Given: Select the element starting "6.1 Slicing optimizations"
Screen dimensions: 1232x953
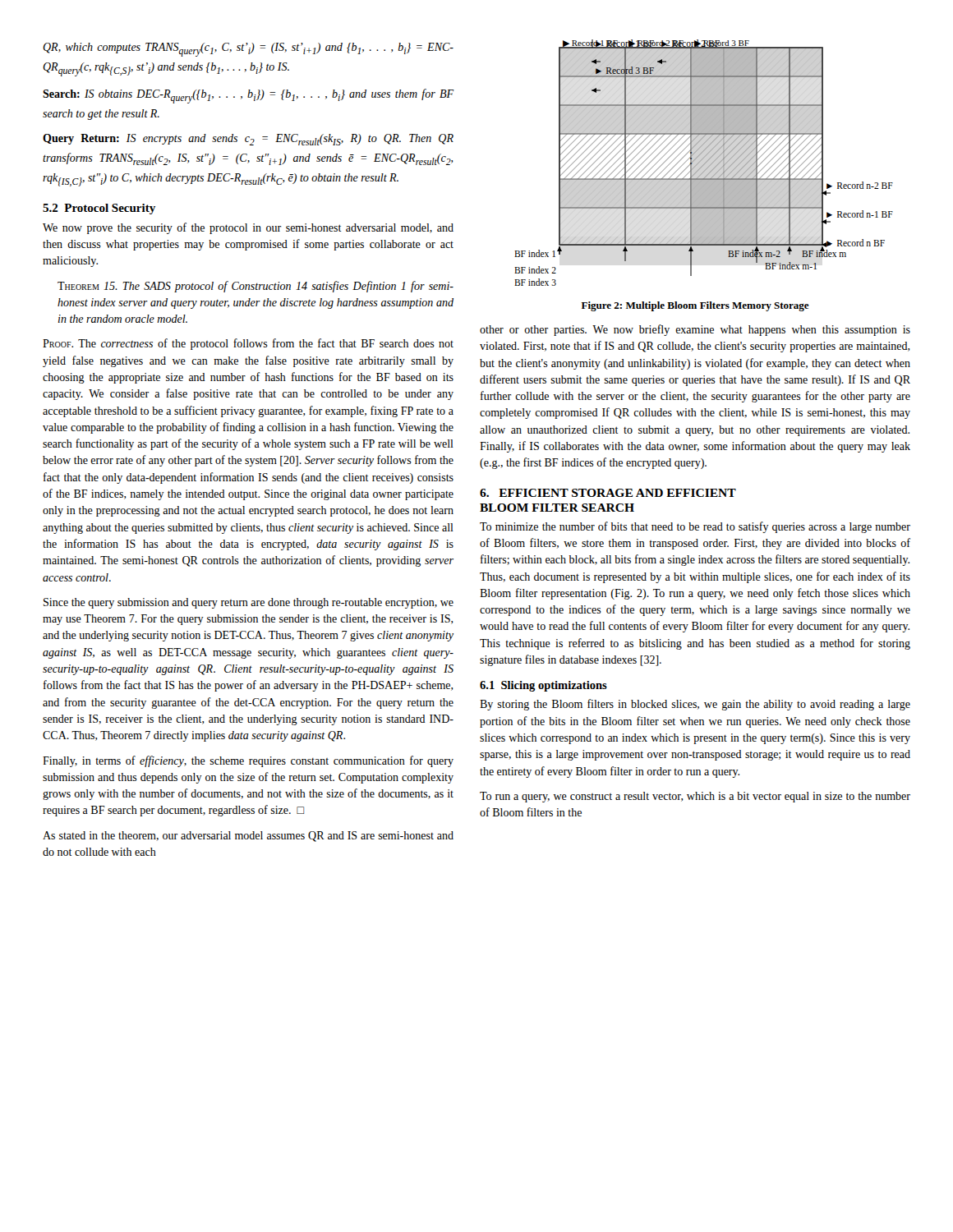Looking at the screenshot, I should tap(543, 685).
